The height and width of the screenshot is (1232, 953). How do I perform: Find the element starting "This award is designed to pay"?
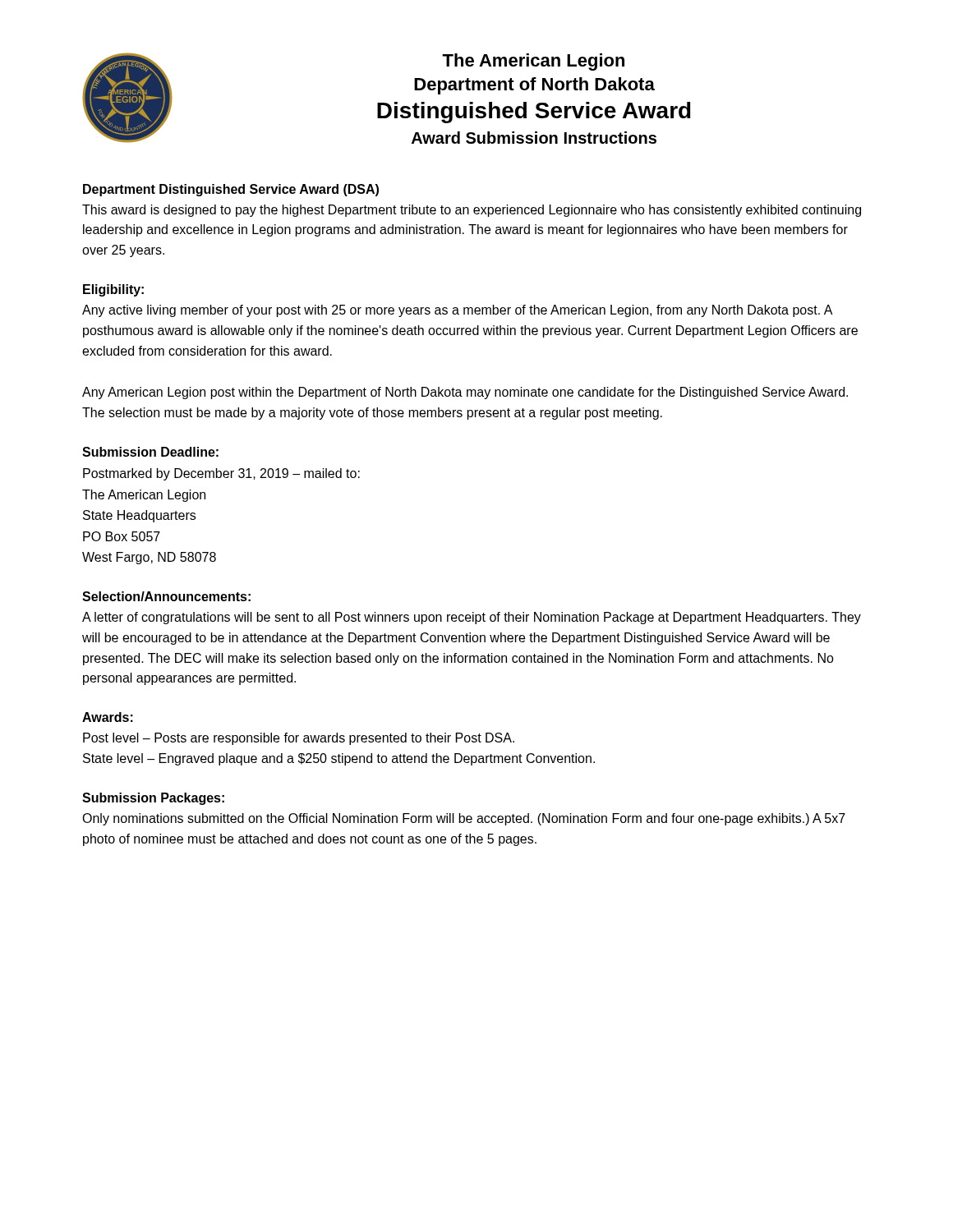click(x=472, y=230)
